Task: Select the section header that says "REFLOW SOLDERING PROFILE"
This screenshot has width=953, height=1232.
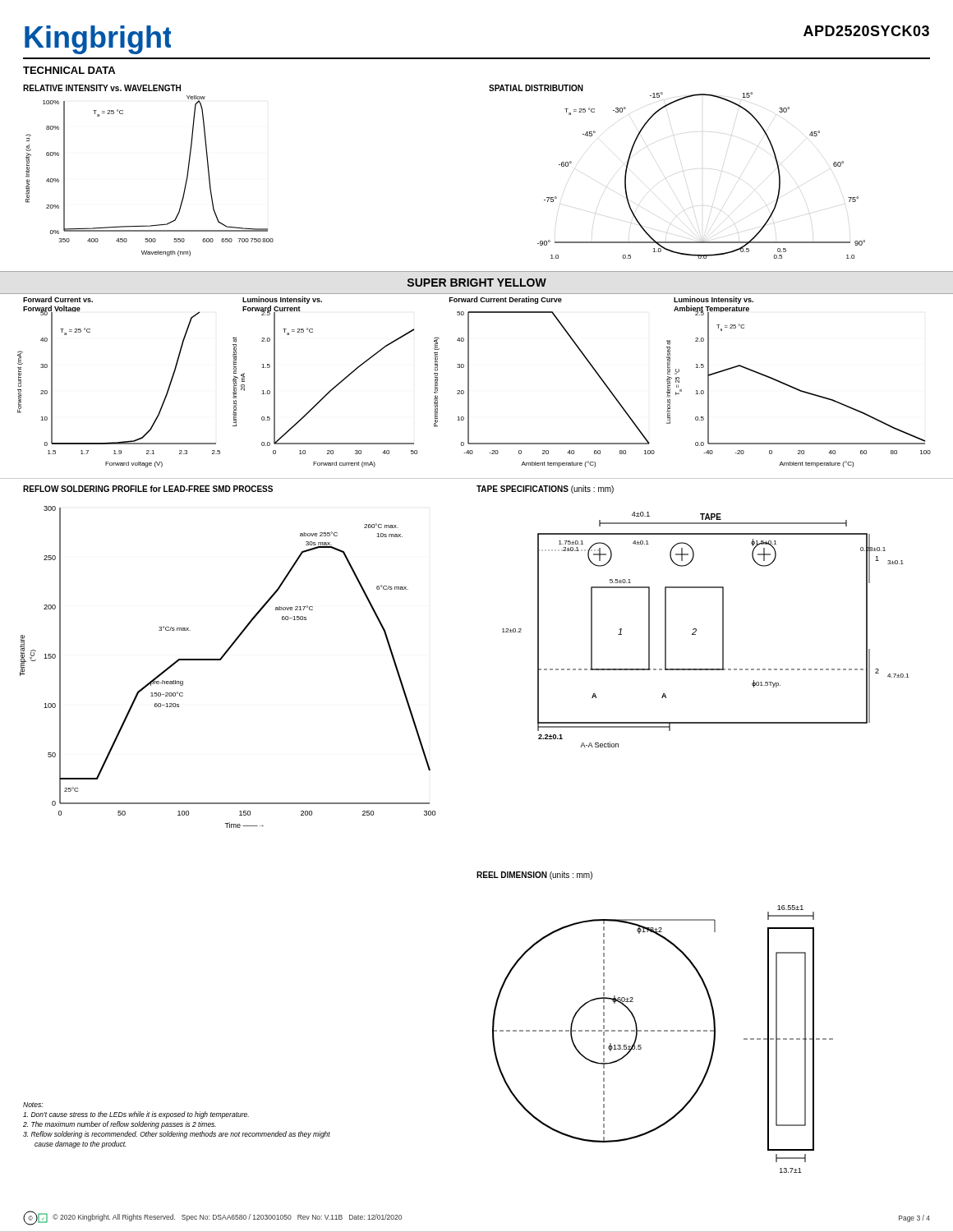Action: tap(148, 489)
